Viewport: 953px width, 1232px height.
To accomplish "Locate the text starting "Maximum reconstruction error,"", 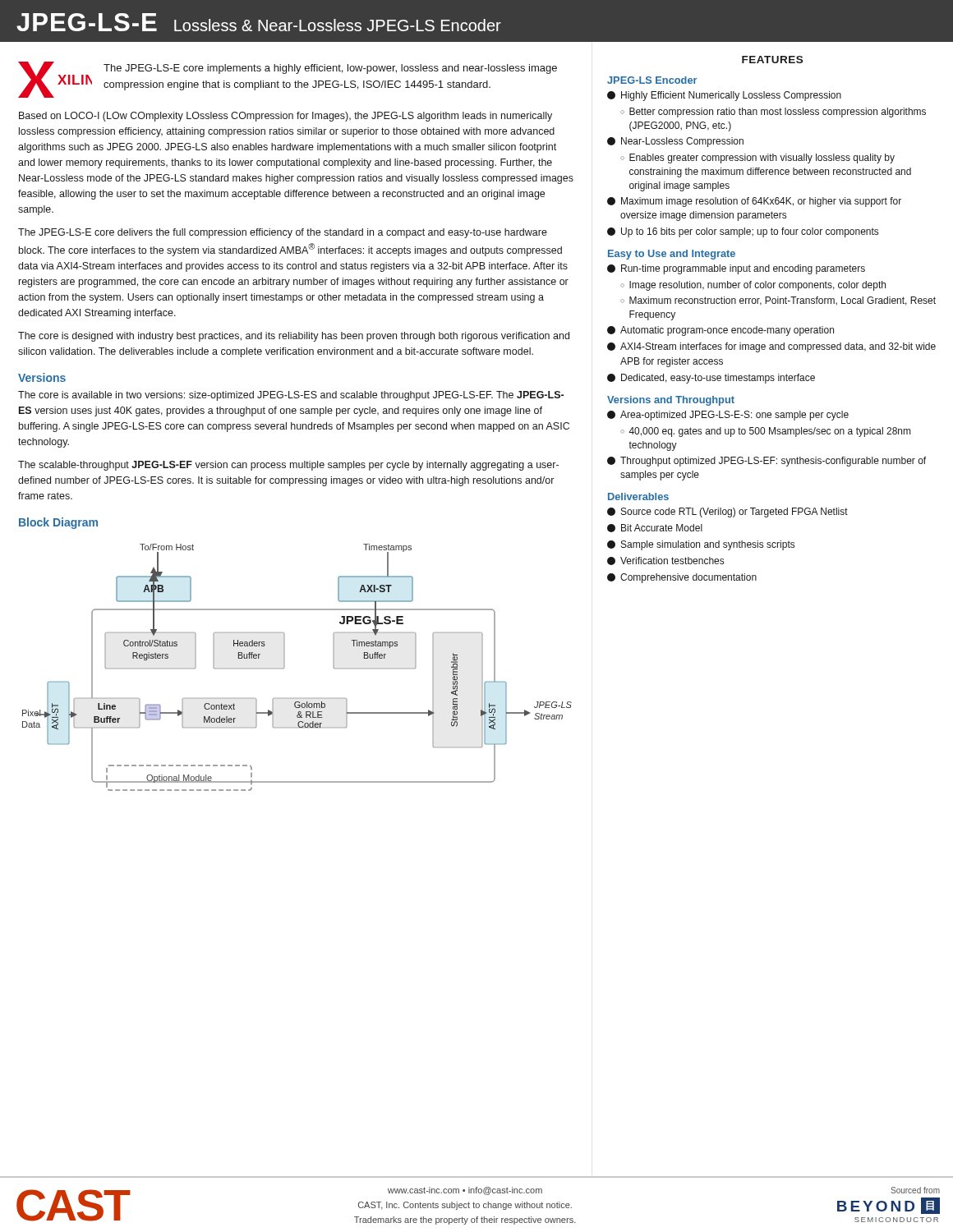I will click(782, 308).
